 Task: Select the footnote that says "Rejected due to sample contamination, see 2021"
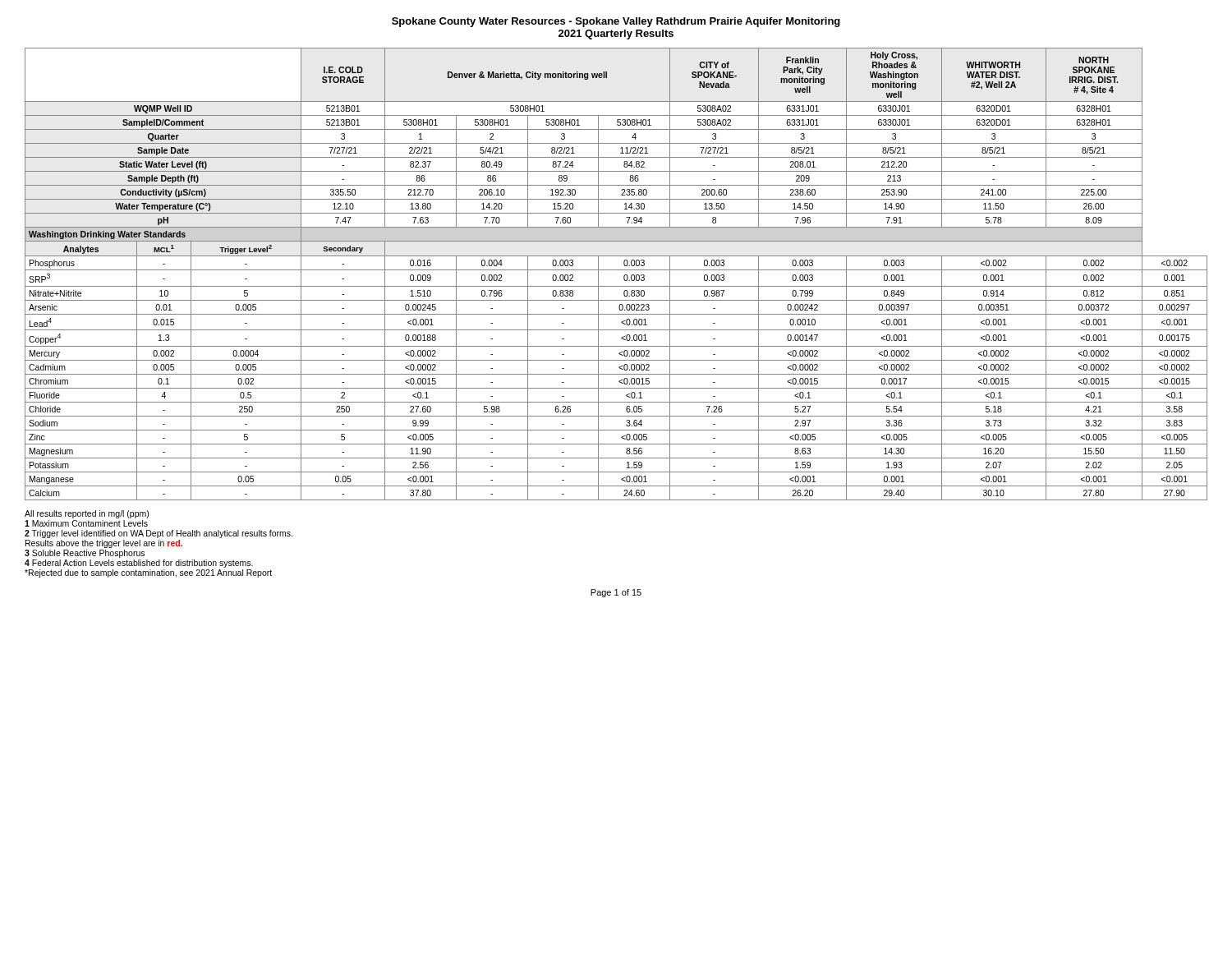click(x=148, y=572)
